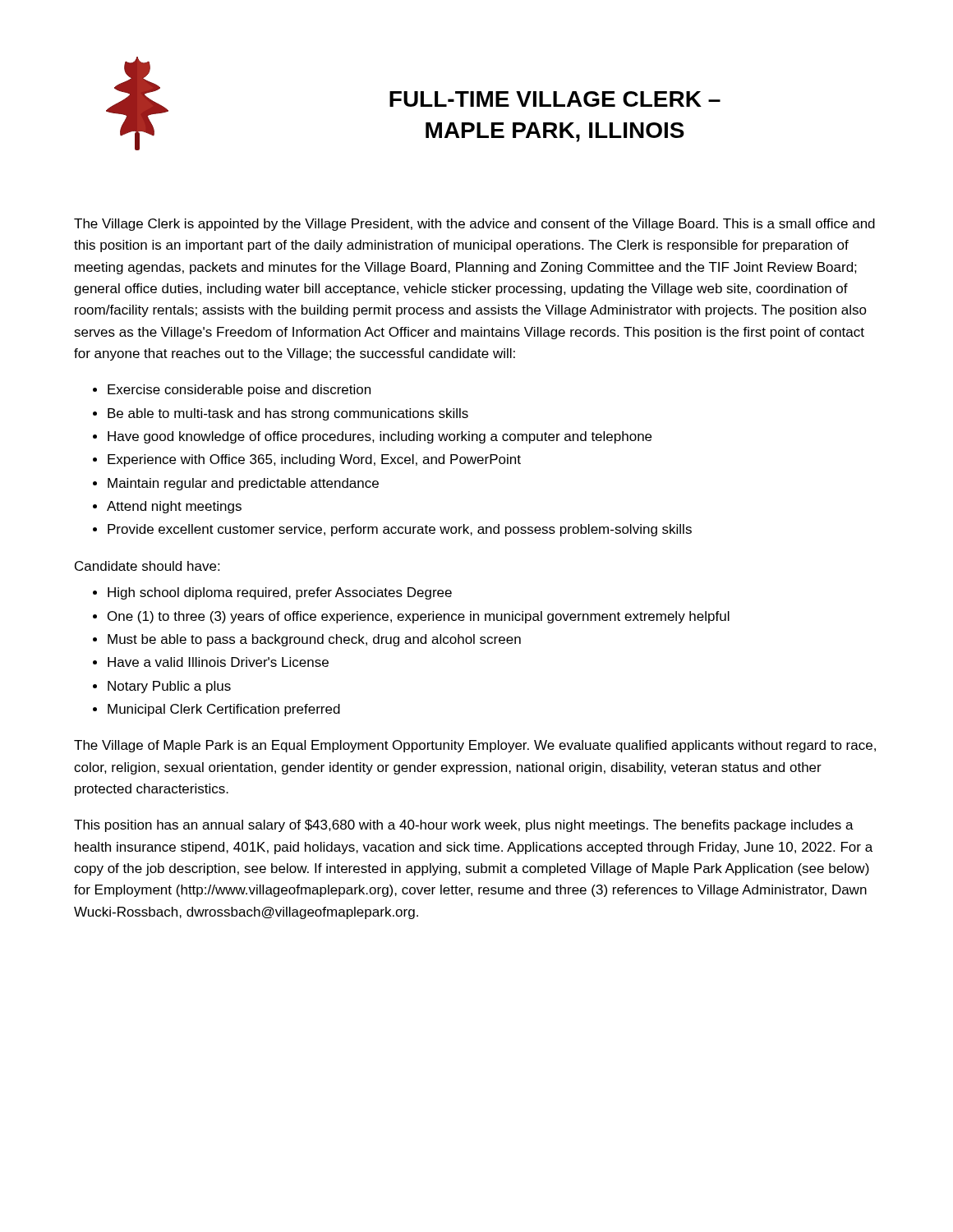This screenshot has width=953, height=1232.
Task: Locate the region starting "Provide excellent customer service, perform accurate work, and"
Action: pos(399,530)
